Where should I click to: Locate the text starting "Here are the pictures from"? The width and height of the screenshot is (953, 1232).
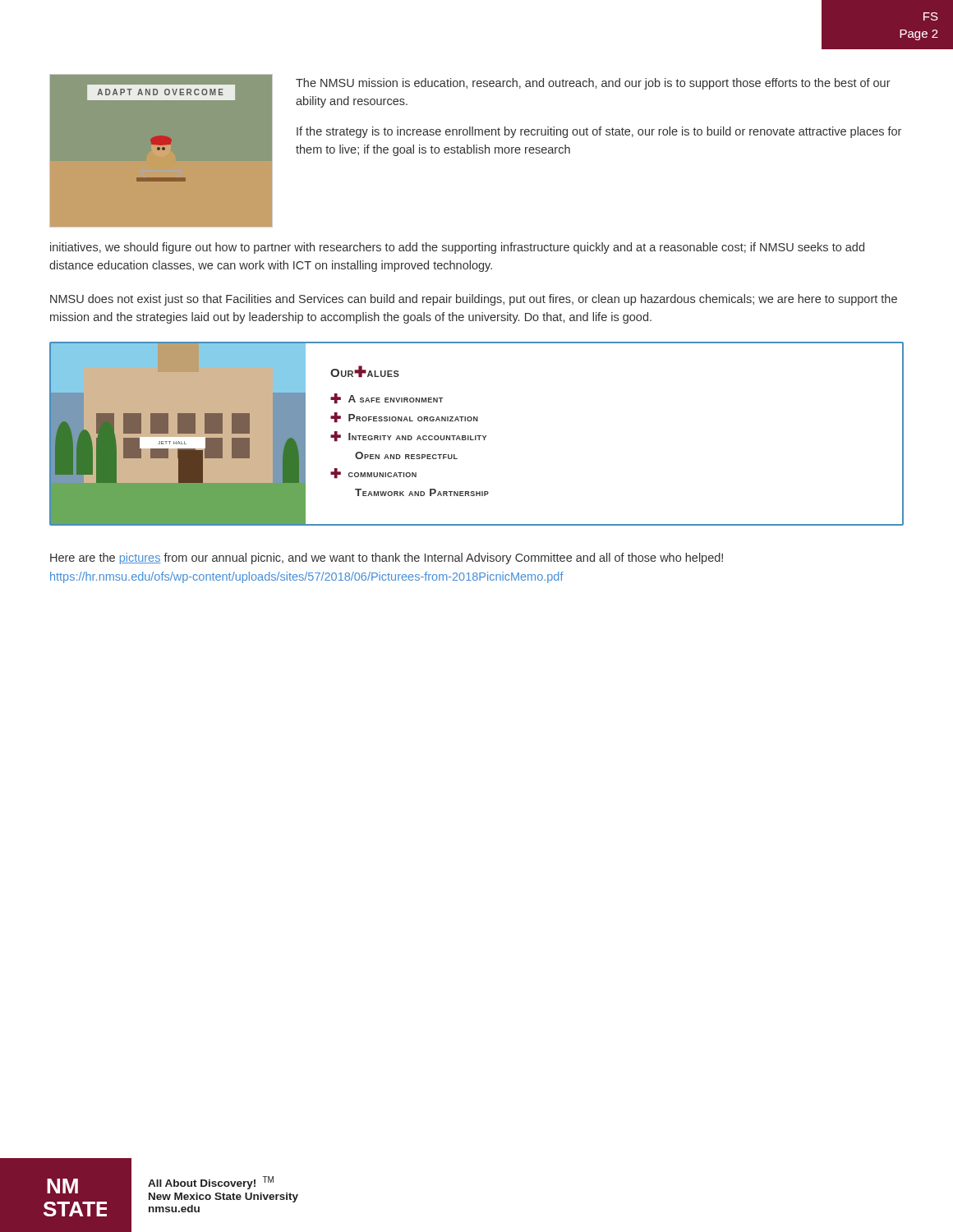coord(387,567)
